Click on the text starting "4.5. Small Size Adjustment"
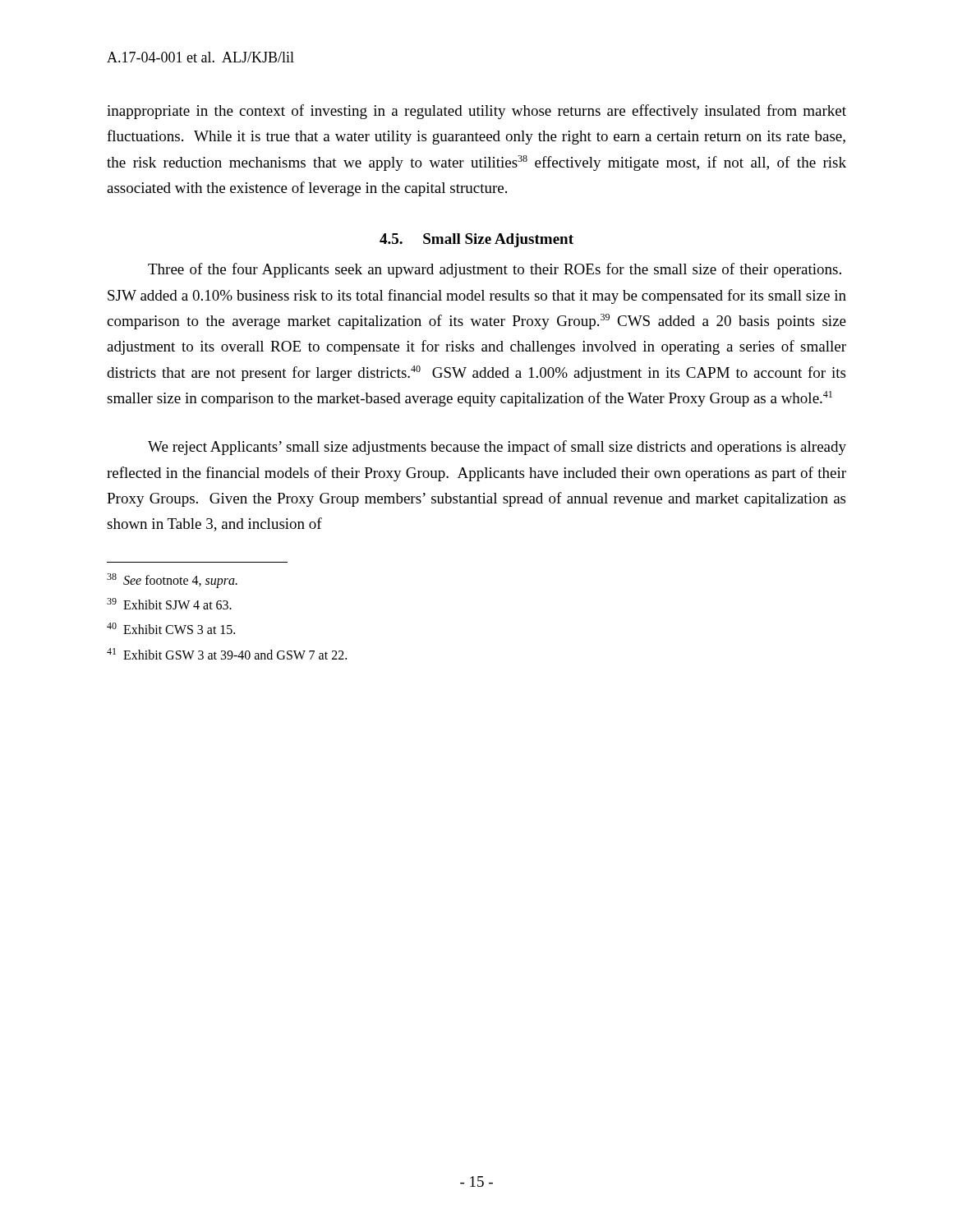The height and width of the screenshot is (1232, 953). (x=476, y=239)
